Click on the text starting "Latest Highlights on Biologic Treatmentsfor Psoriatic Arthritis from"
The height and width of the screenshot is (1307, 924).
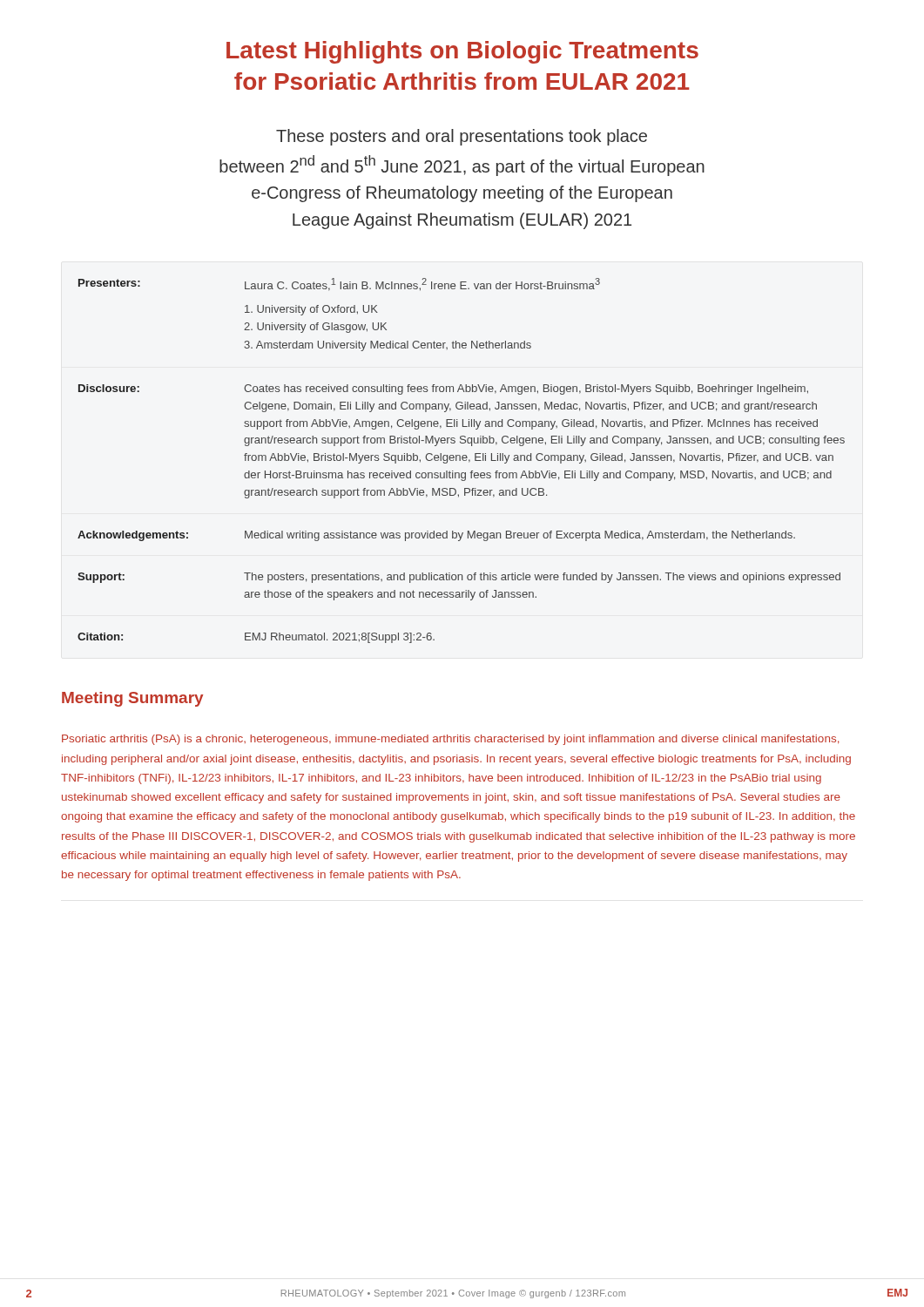(x=462, y=67)
